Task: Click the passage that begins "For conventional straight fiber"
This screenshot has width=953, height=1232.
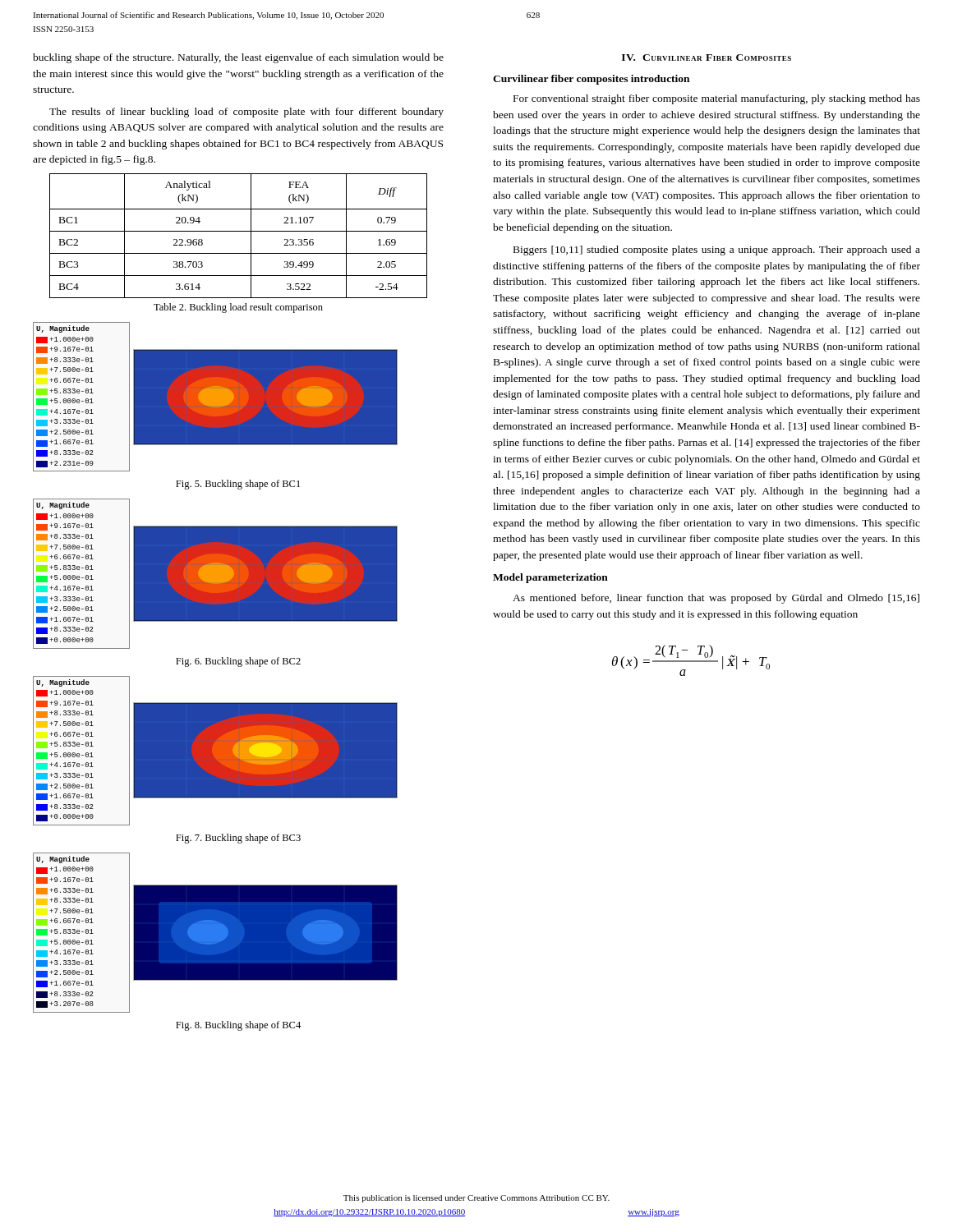Action: 707,327
